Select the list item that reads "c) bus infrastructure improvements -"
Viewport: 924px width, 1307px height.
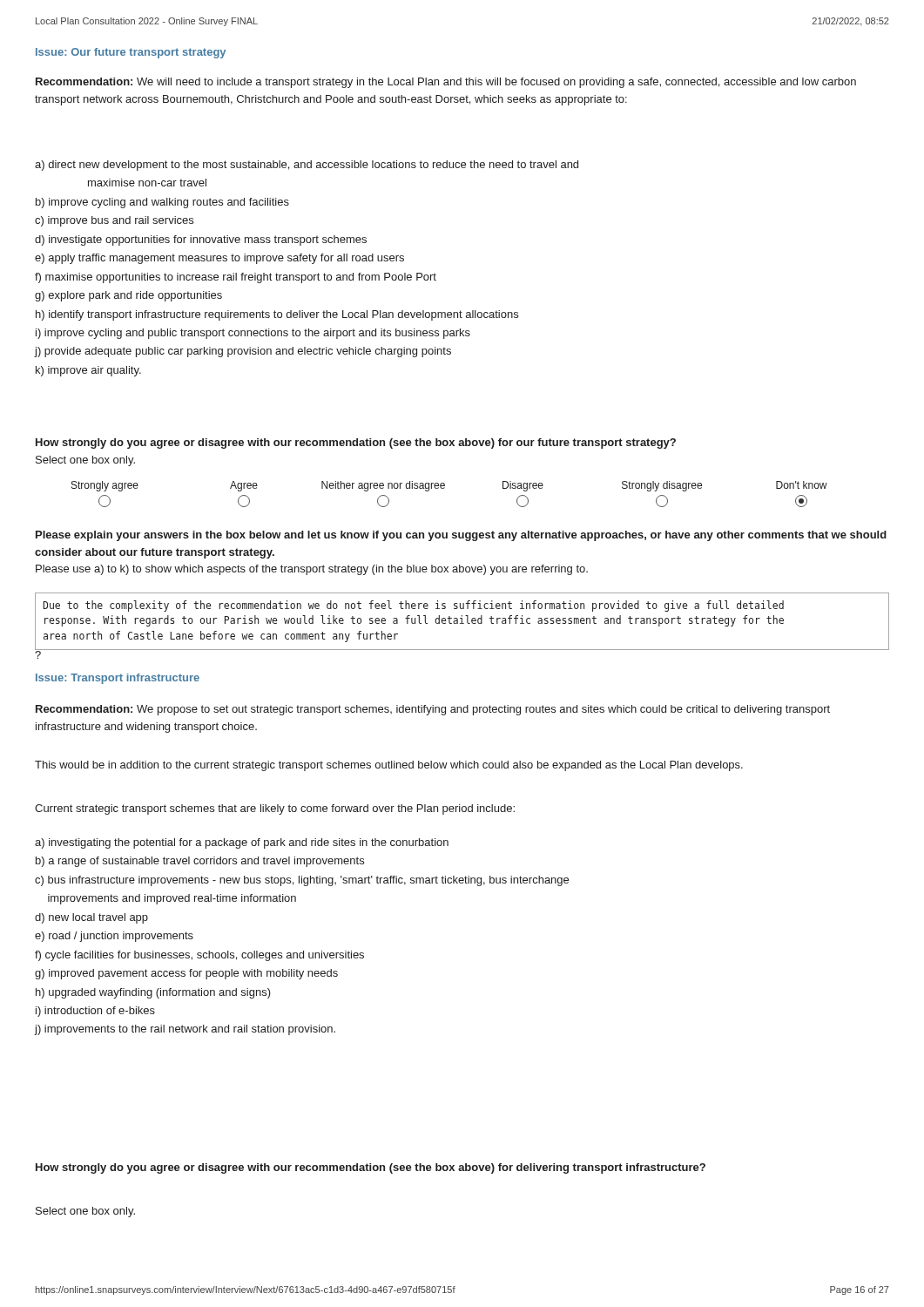[x=302, y=889]
